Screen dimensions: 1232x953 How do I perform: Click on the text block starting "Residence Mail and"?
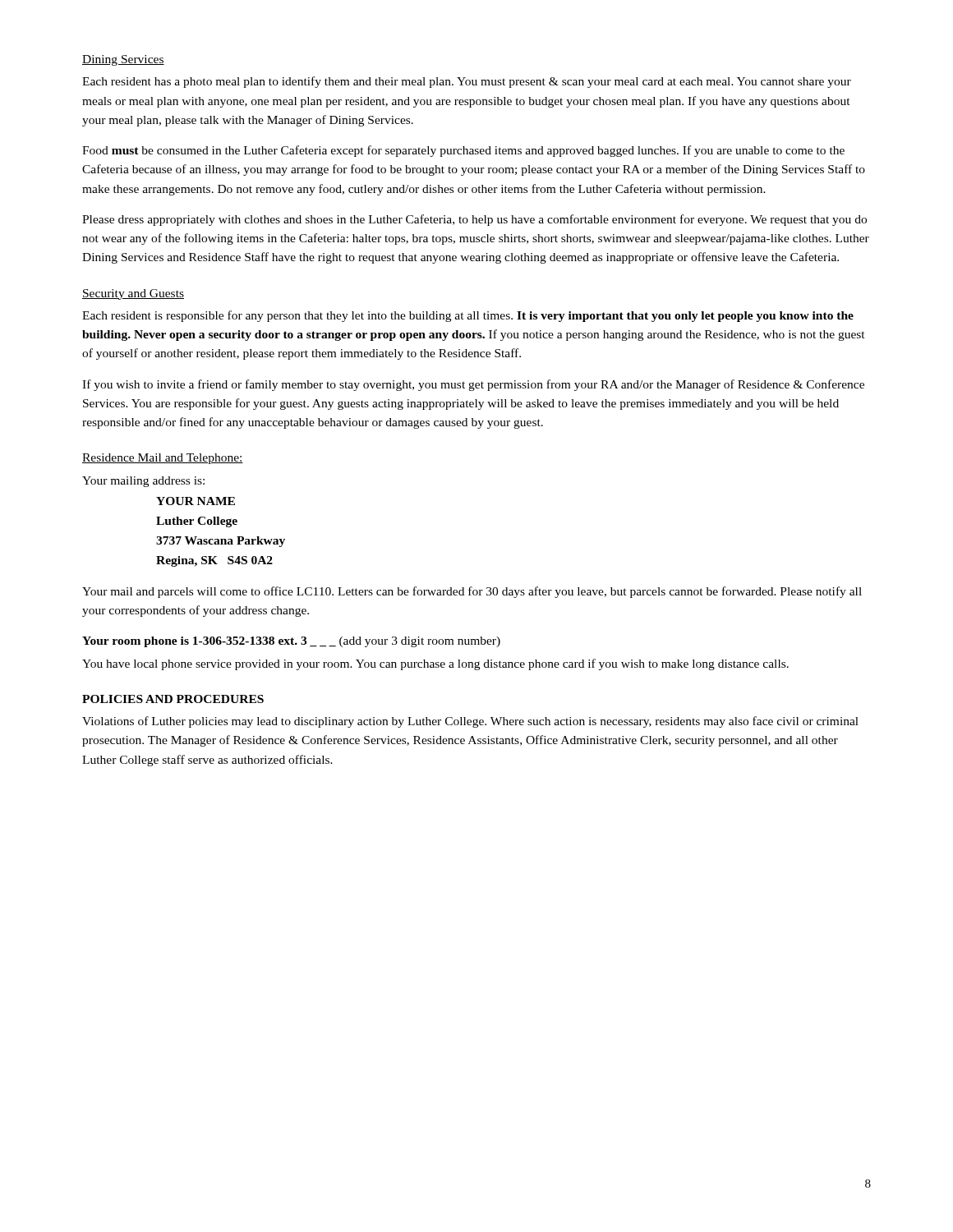pos(163,459)
